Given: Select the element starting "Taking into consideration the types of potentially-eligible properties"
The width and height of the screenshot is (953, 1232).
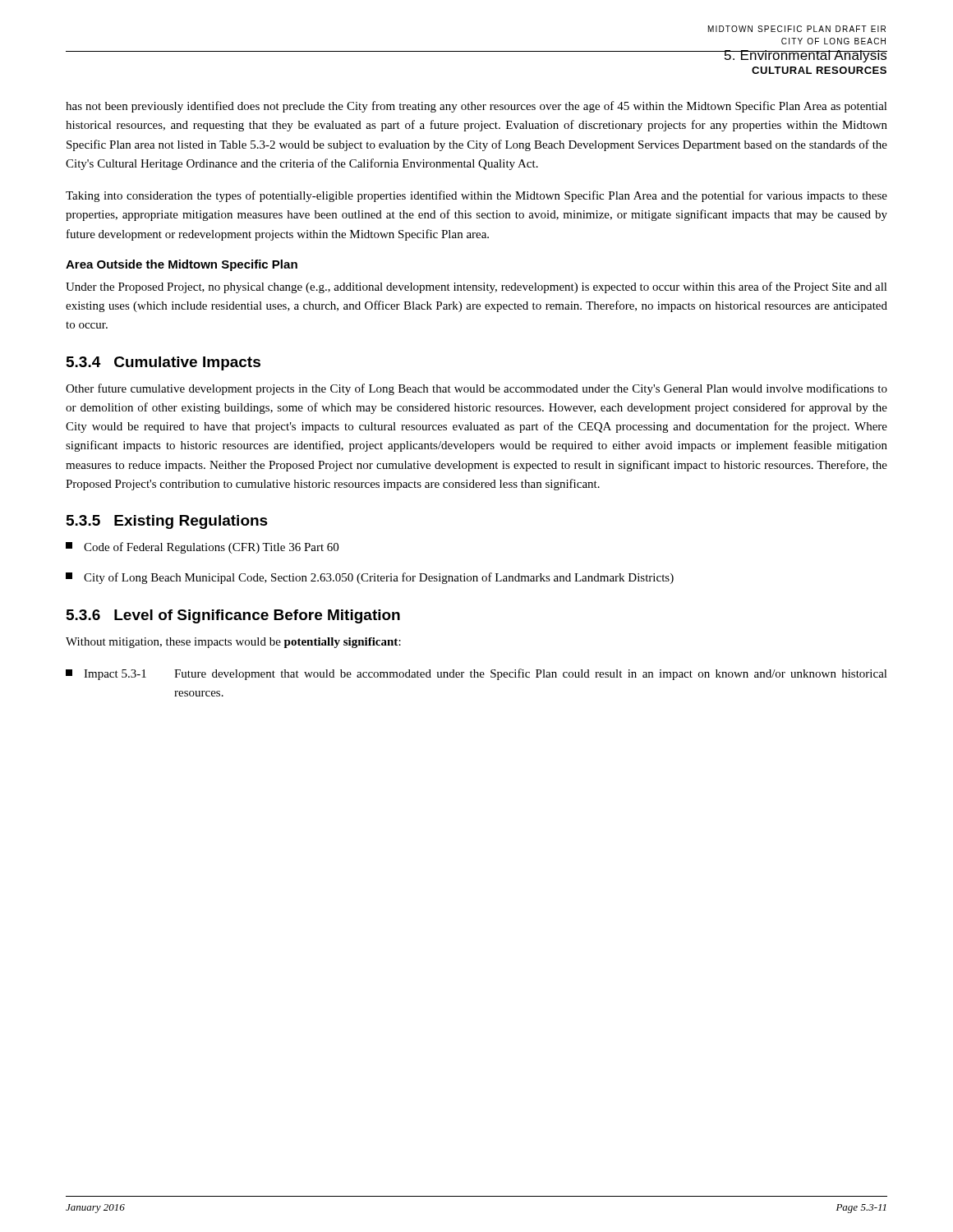Looking at the screenshot, I should tap(476, 215).
